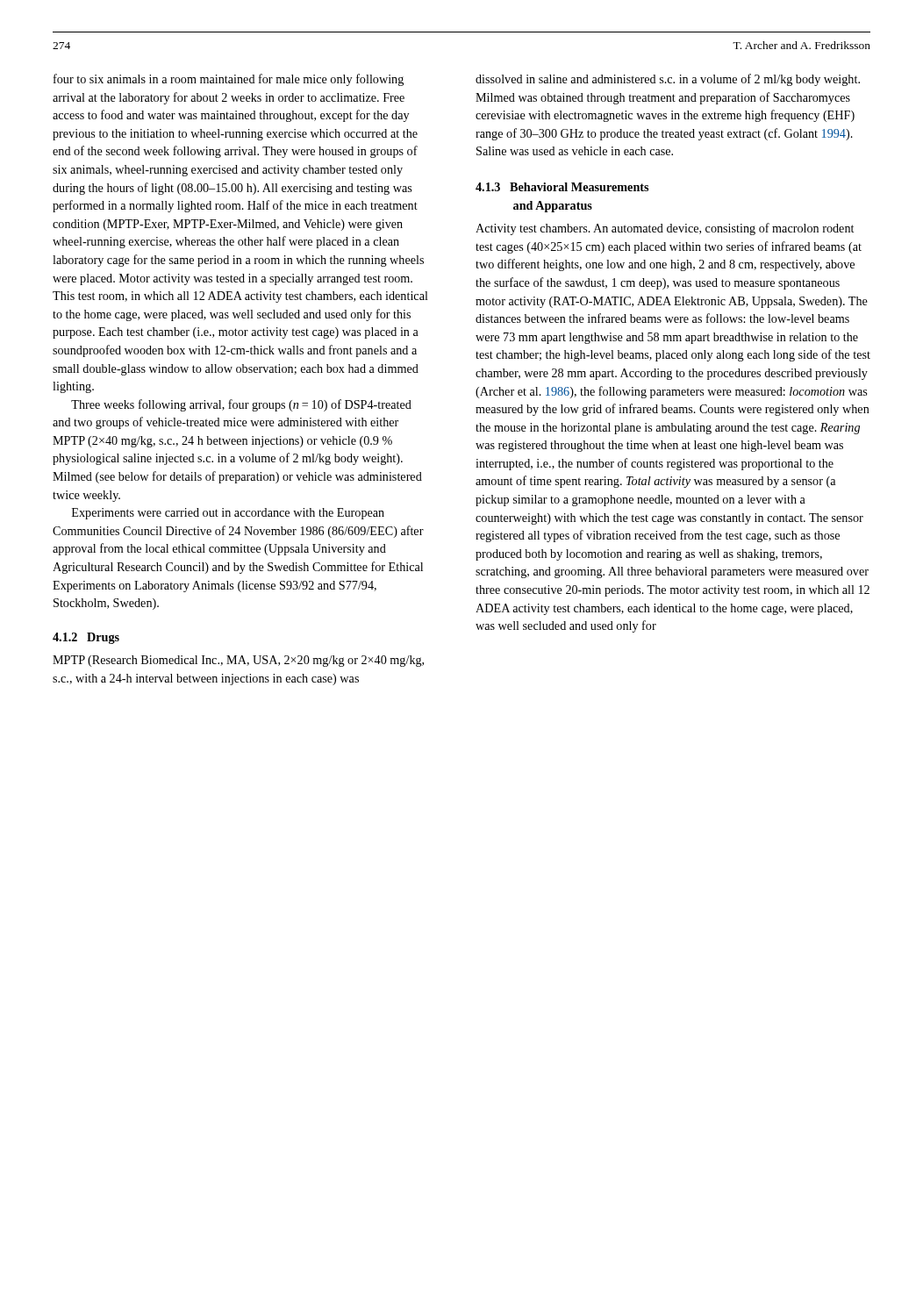Find the text block with the text "MPTP (Research Biomedical Inc.,"
This screenshot has width=923, height=1316.
[241, 669]
